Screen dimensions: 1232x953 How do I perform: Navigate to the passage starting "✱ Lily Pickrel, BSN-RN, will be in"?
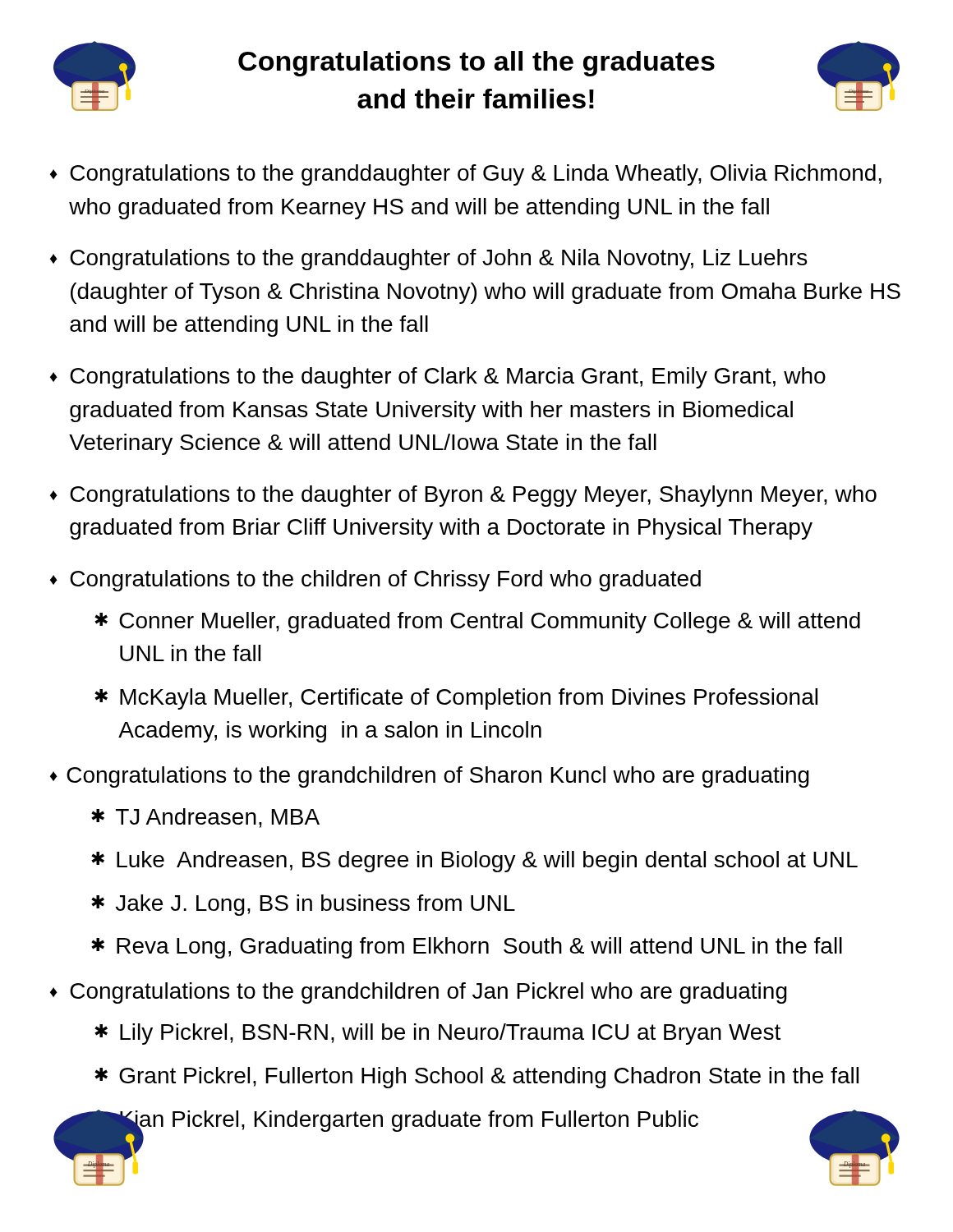pyautogui.click(x=437, y=1033)
